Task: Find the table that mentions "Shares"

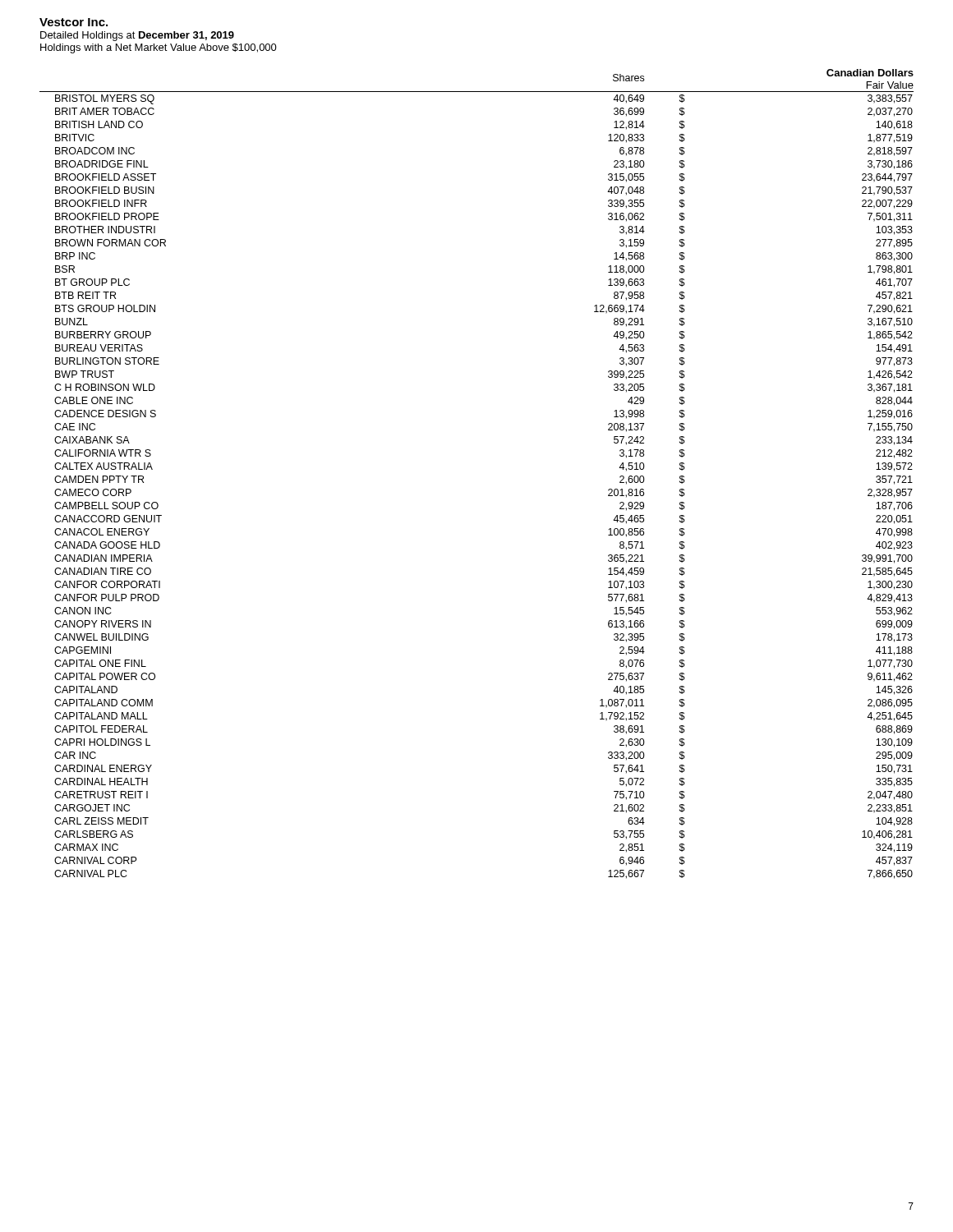Action: pos(476,473)
